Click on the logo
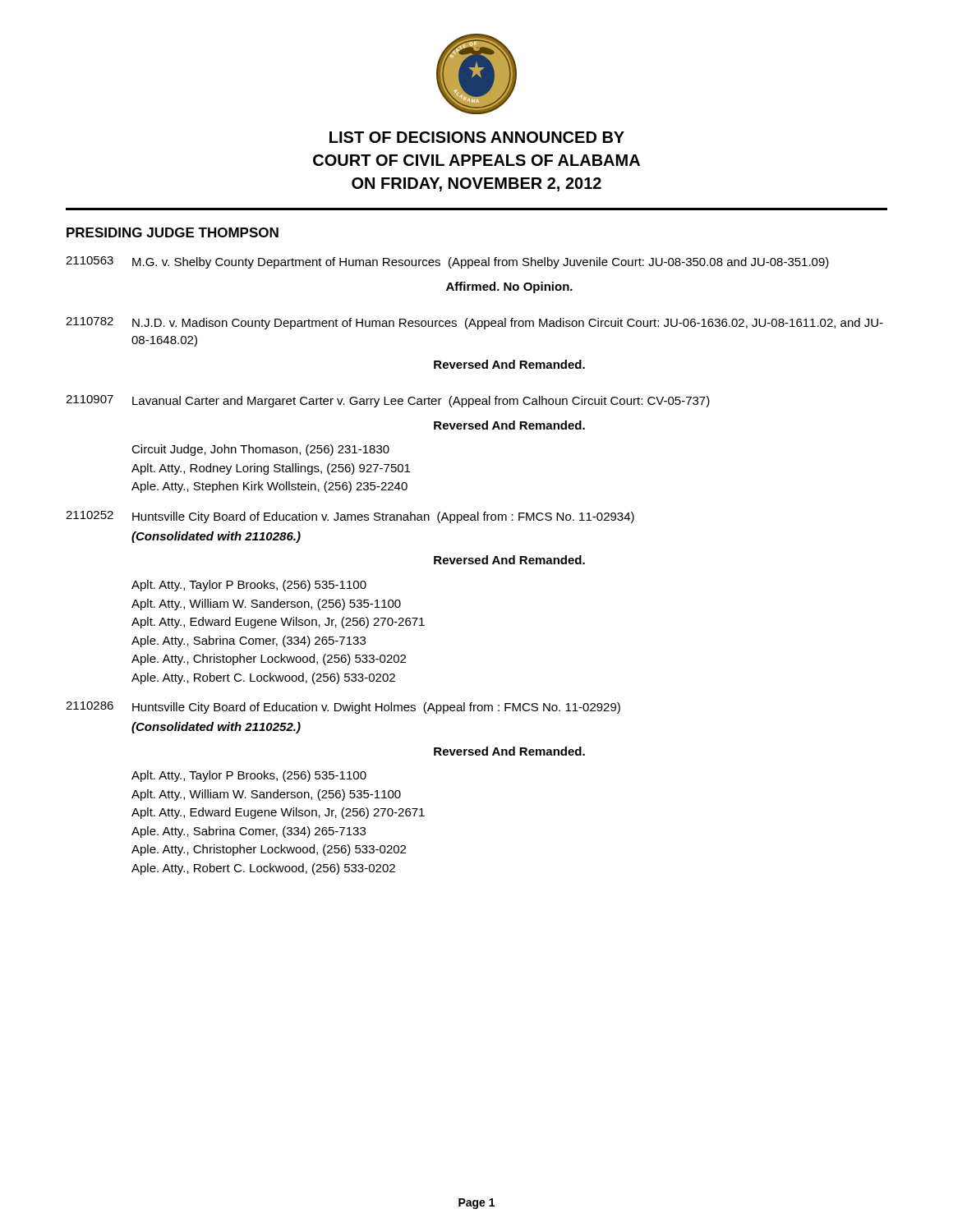This screenshot has height=1232, width=953. click(476, 75)
